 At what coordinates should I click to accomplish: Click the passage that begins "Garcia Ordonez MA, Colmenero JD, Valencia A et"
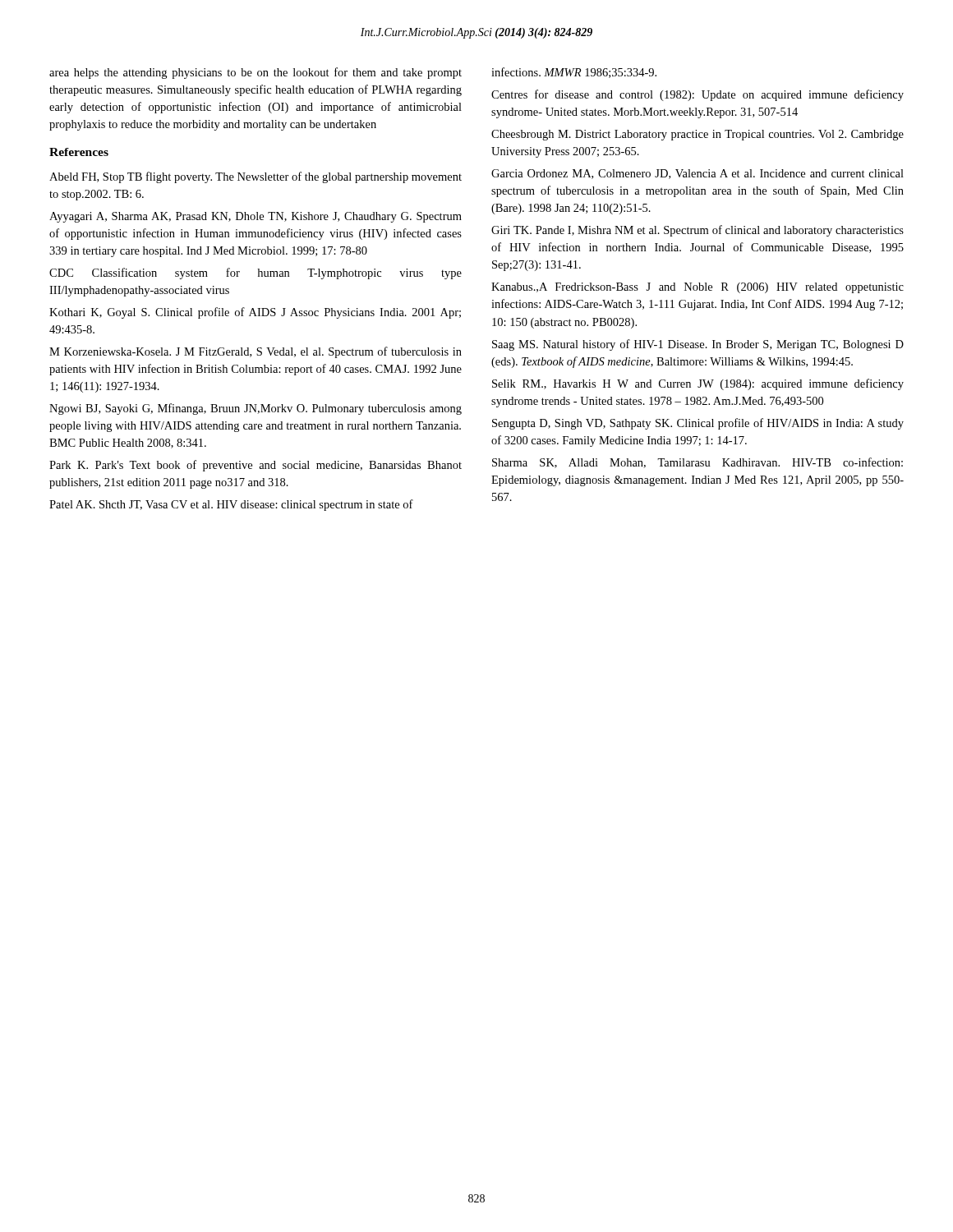(x=698, y=191)
